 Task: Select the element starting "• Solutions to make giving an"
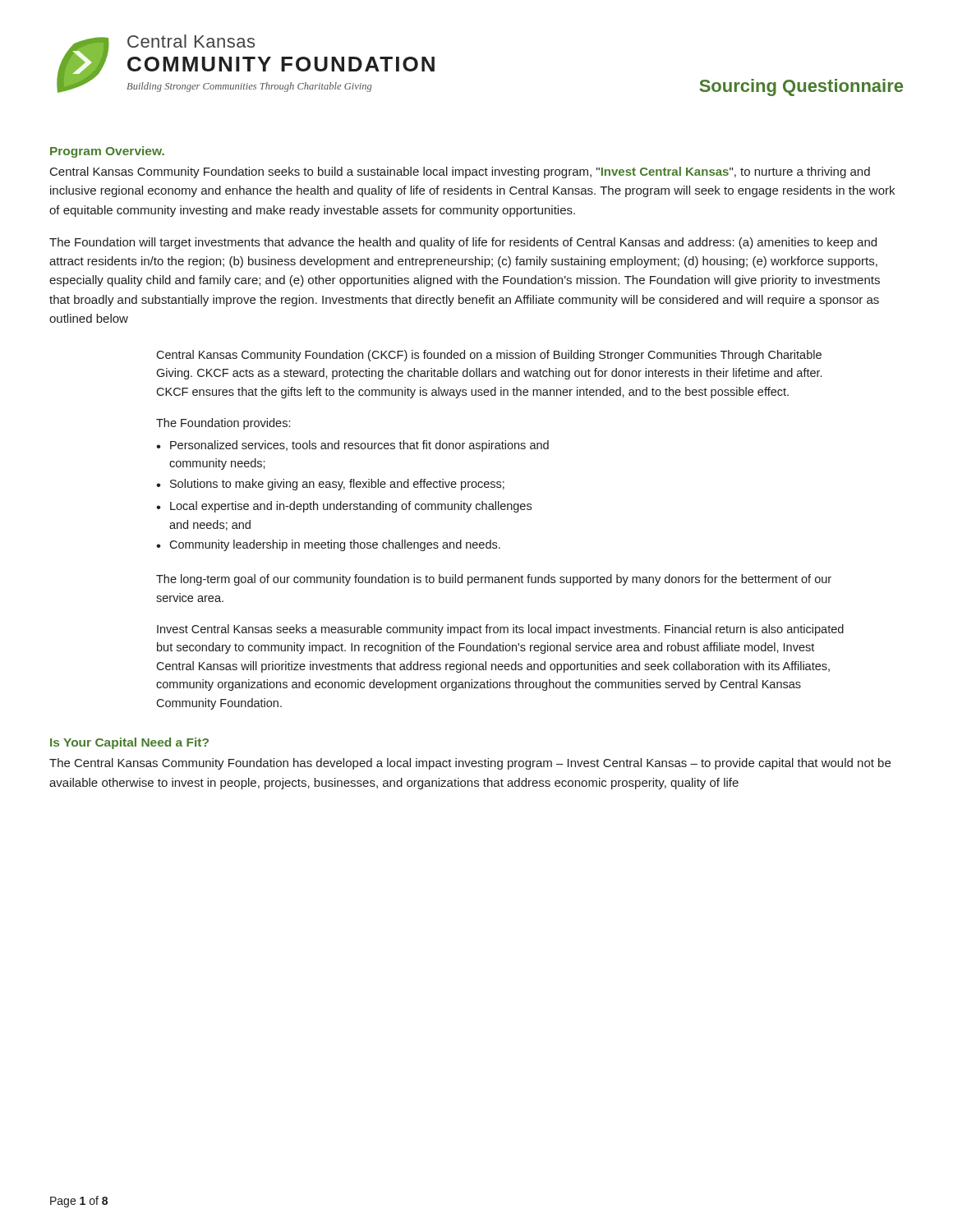click(331, 485)
